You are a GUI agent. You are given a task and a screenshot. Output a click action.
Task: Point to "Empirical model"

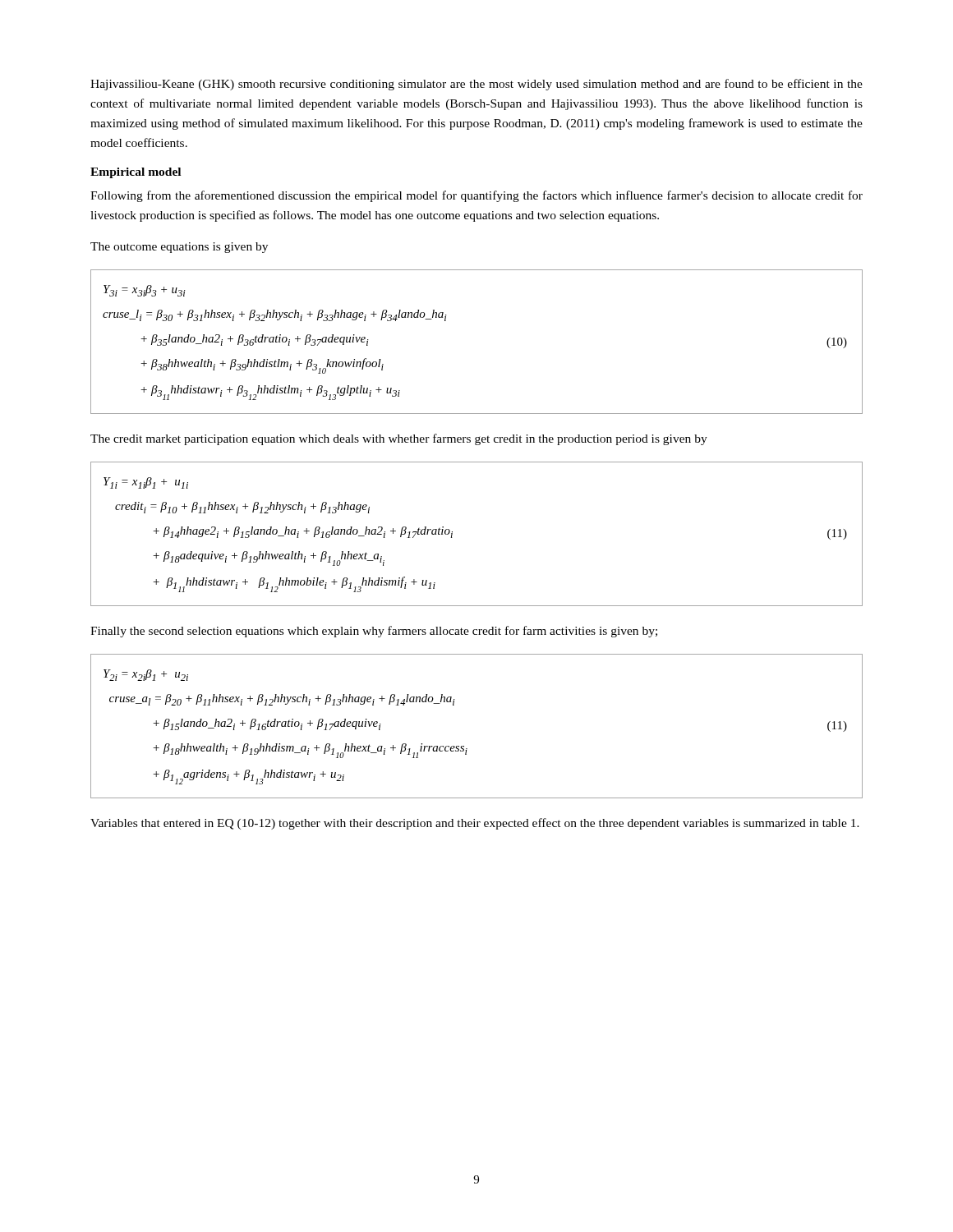coord(136,171)
